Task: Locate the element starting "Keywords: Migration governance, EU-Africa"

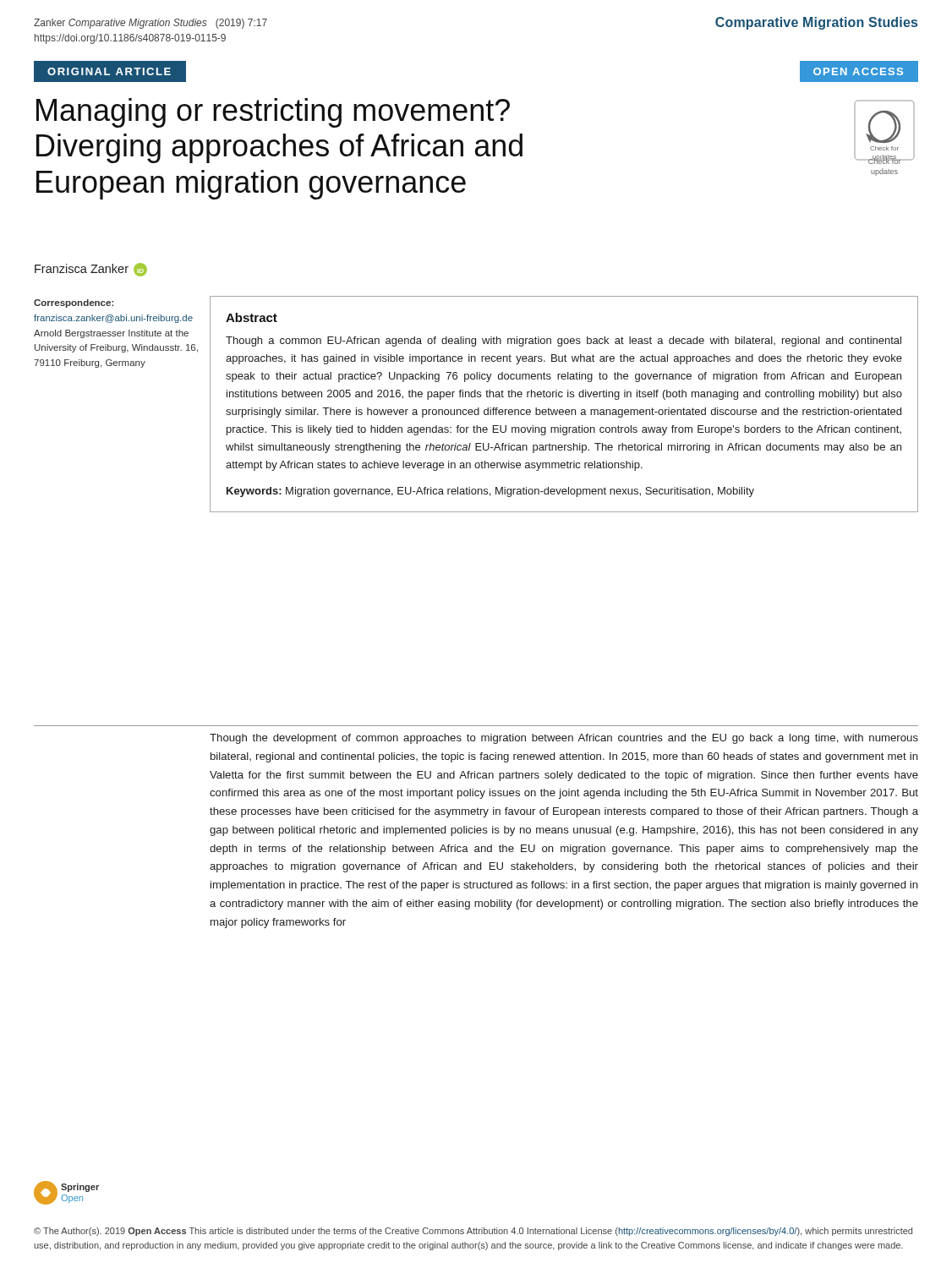Action: point(490,491)
